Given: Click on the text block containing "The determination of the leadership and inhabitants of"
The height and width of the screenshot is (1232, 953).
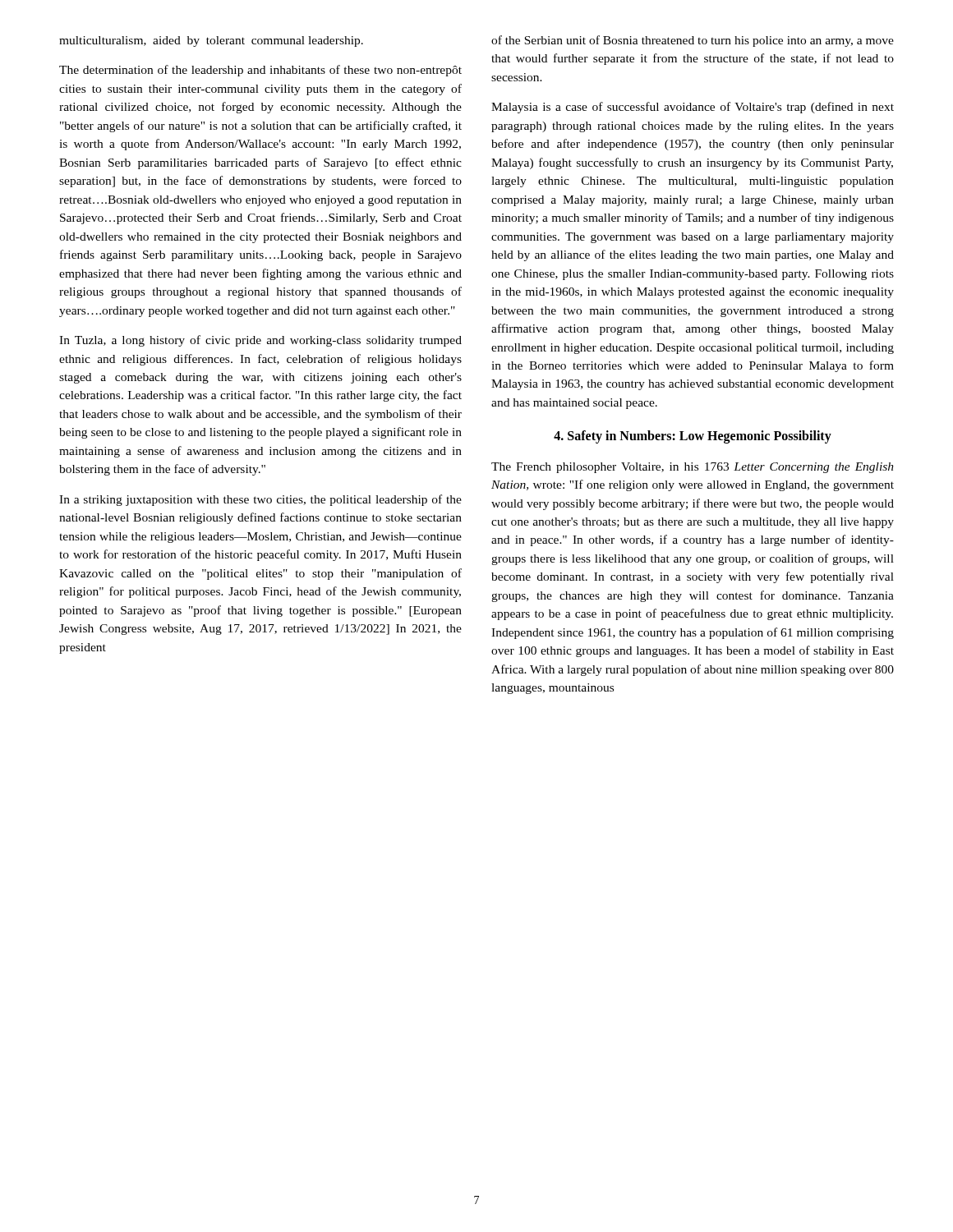Looking at the screenshot, I should click(x=260, y=190).
